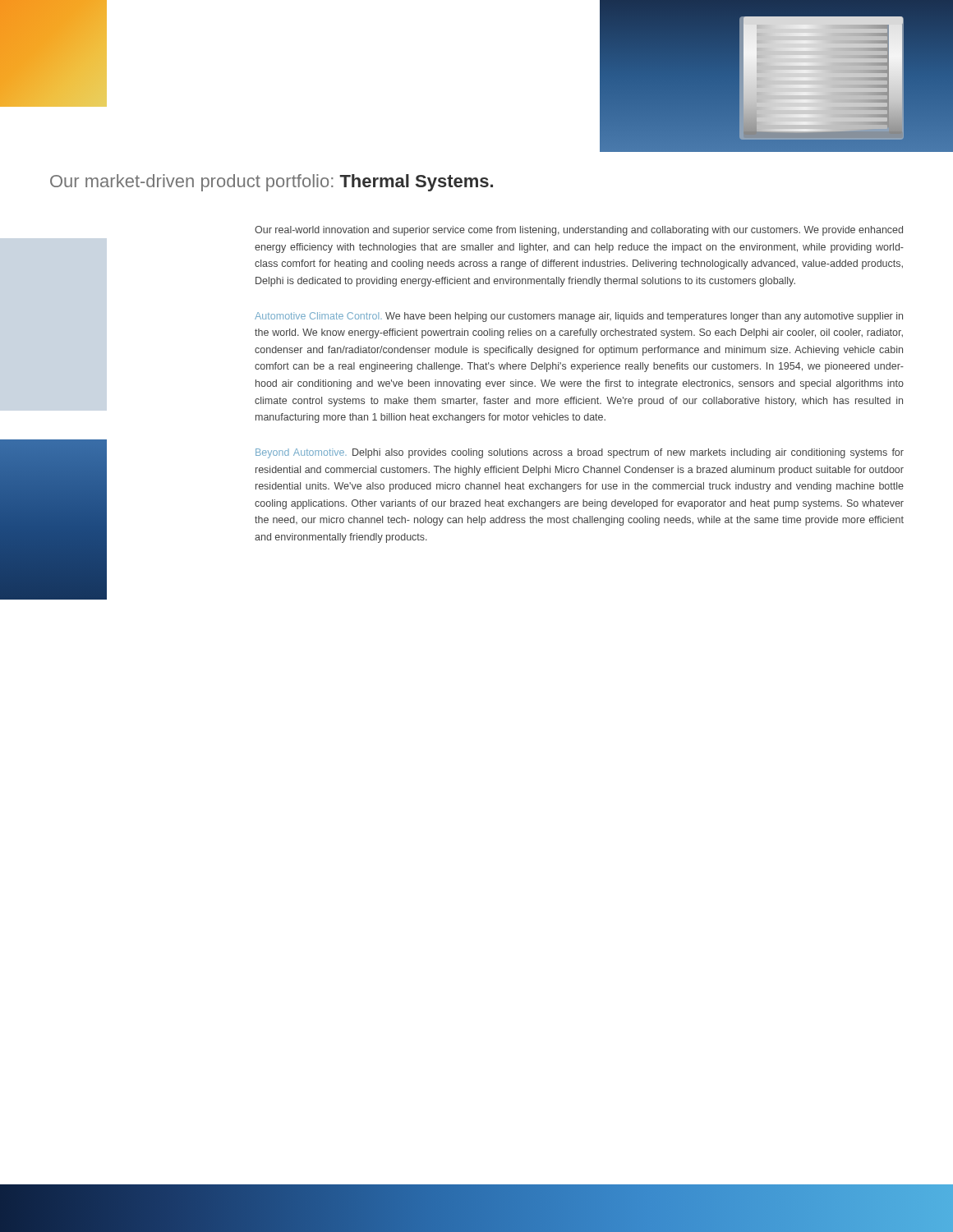Navigate to the region starting "Our market-driven product portfolio: Thermal Systems."
Image resolution: width=953 pixels, height=1232 pixels.
point(272,181)
